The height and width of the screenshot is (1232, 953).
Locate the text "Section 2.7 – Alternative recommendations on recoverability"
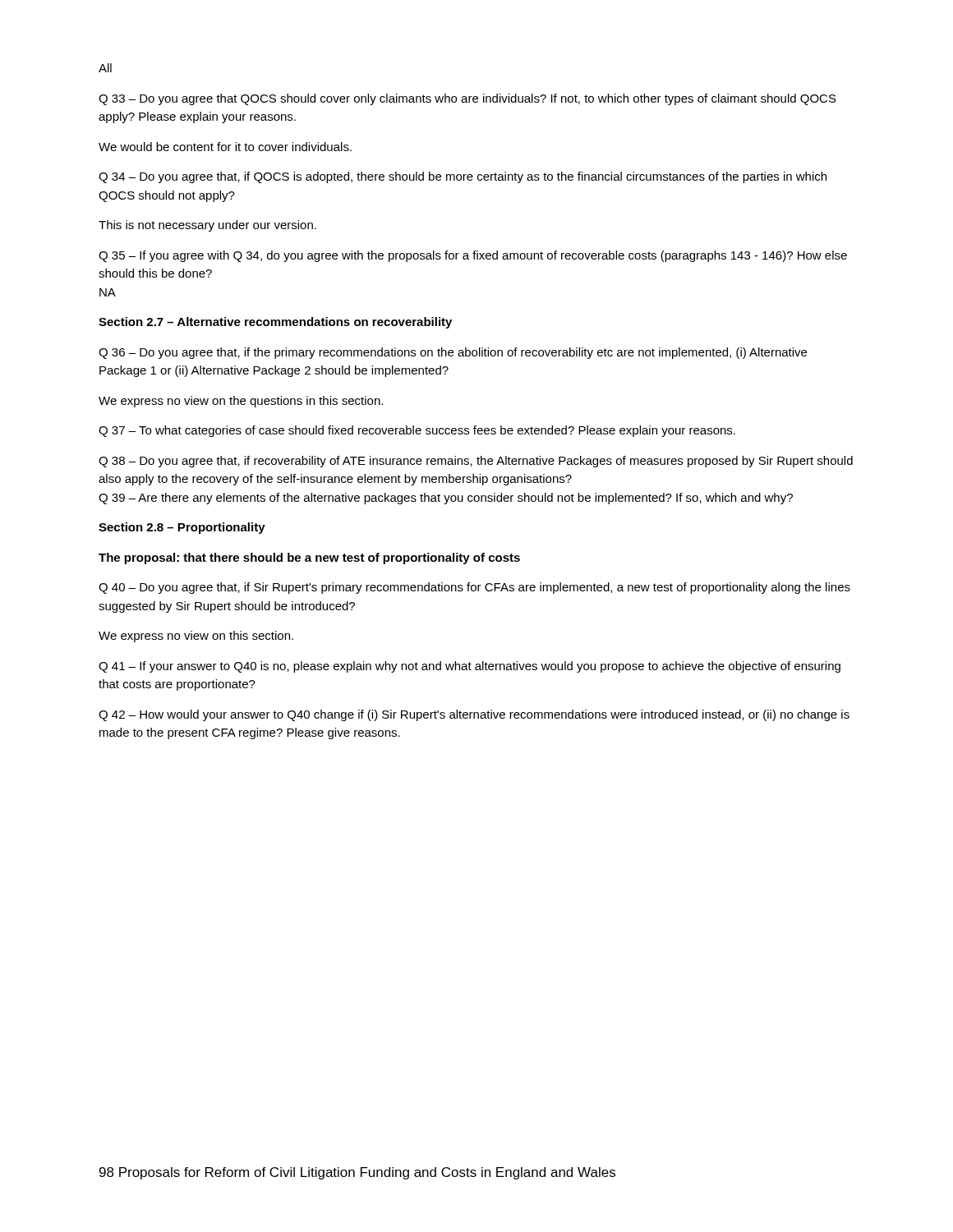(275, 322)
